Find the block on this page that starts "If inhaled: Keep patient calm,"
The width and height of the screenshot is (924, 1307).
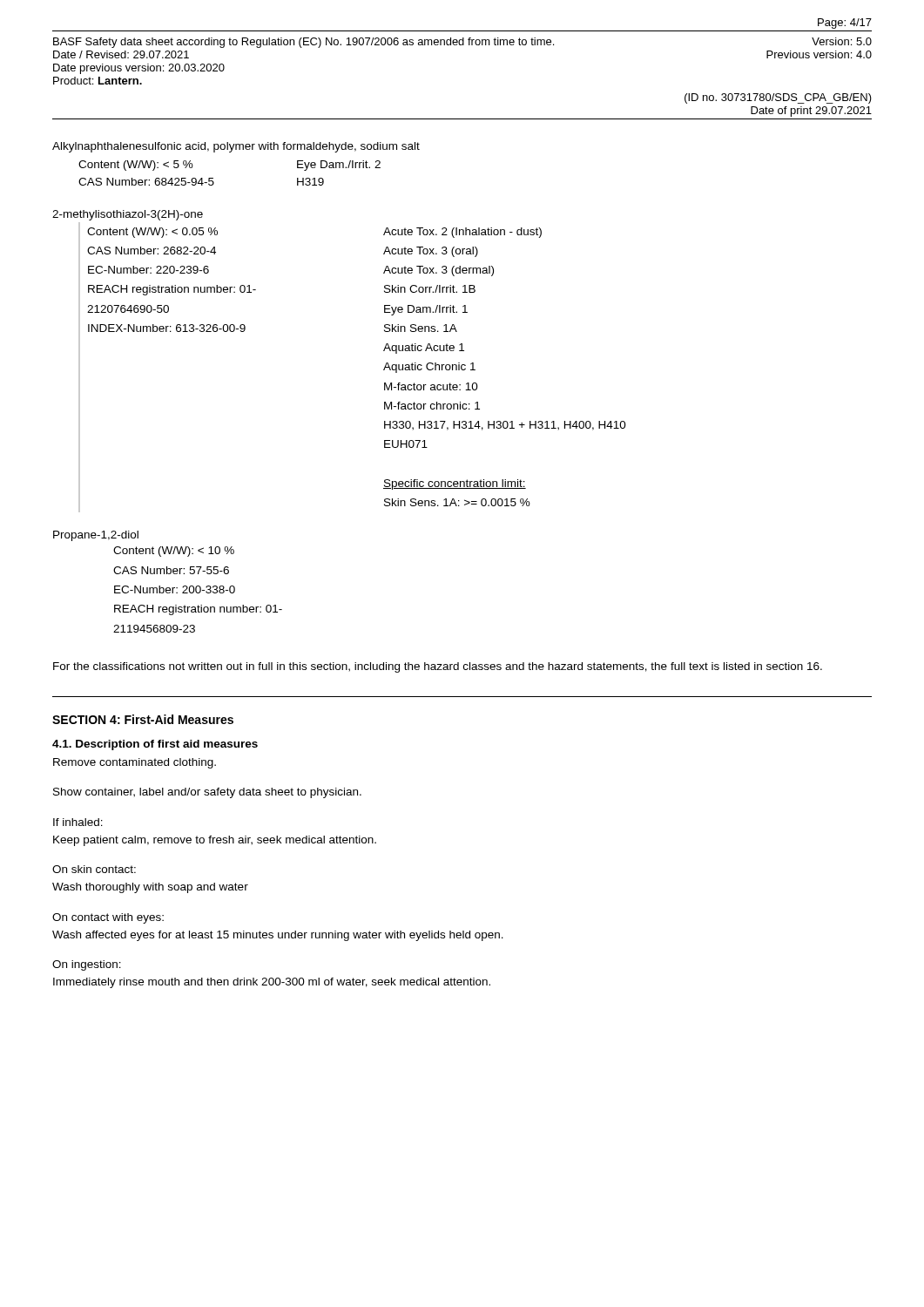point(215,831)
